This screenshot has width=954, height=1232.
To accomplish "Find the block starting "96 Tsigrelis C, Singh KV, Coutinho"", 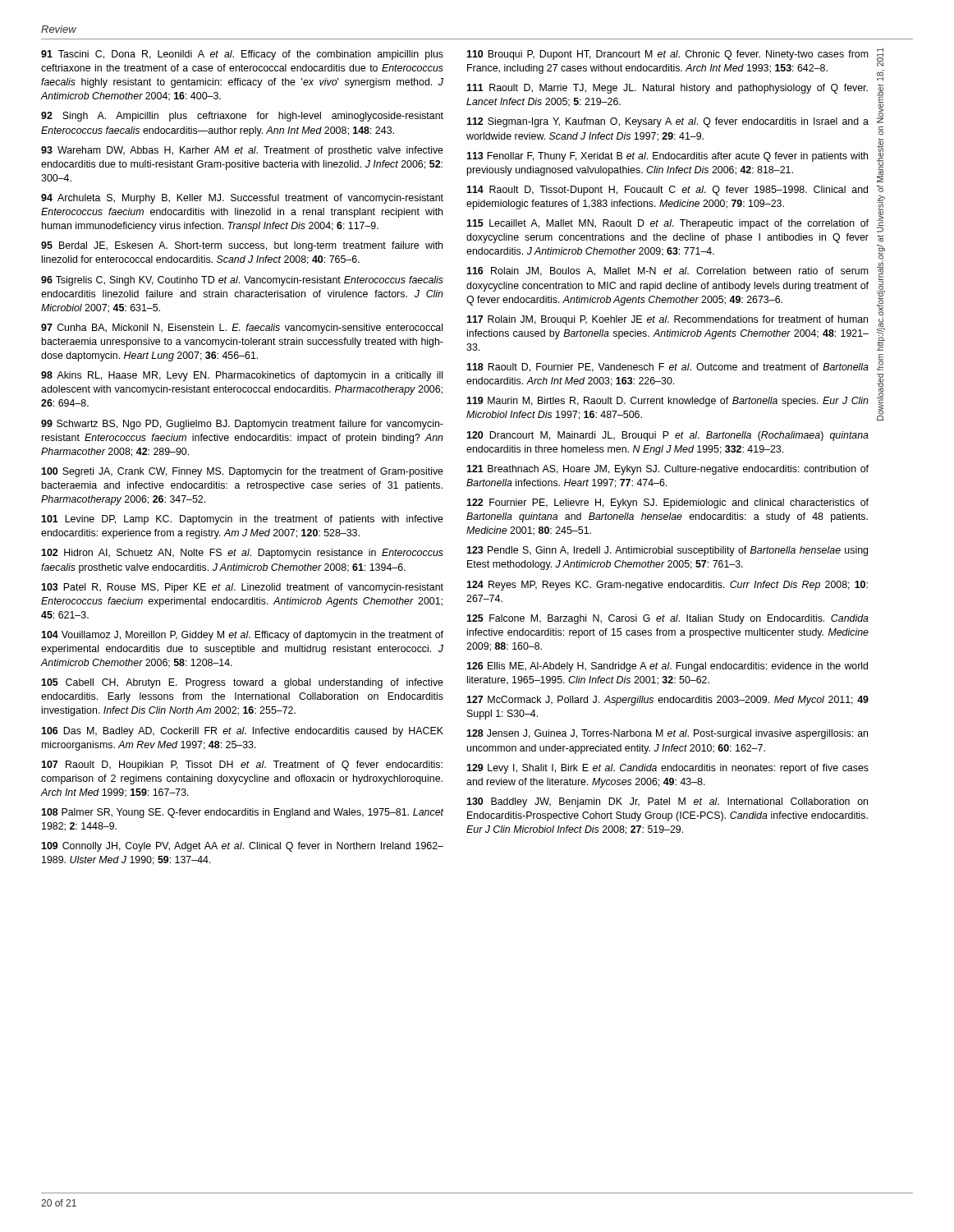I will pyautogui.click(x=242, y=294).
